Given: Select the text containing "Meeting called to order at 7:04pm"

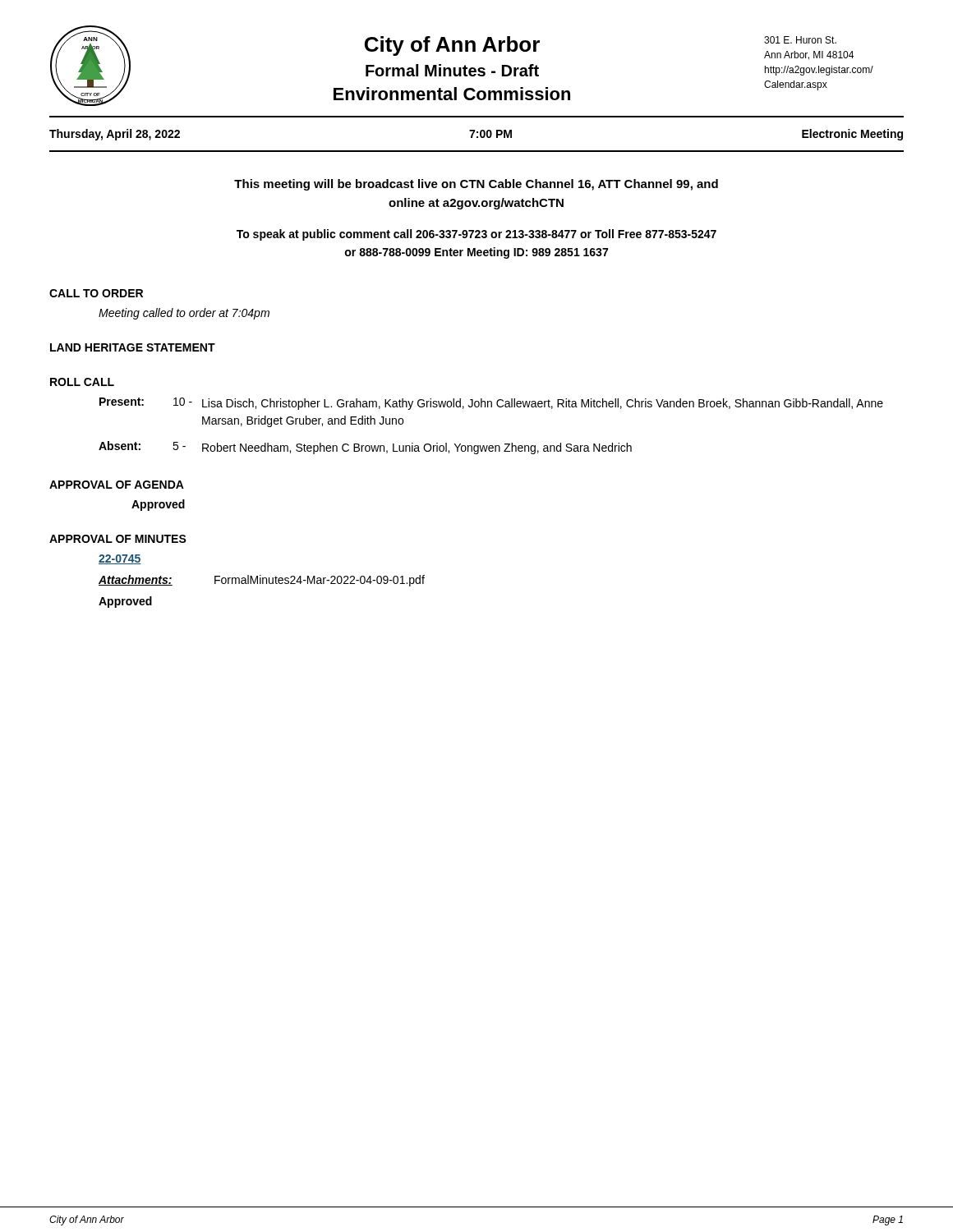Looking at the screenshot, I should point(184,313).
